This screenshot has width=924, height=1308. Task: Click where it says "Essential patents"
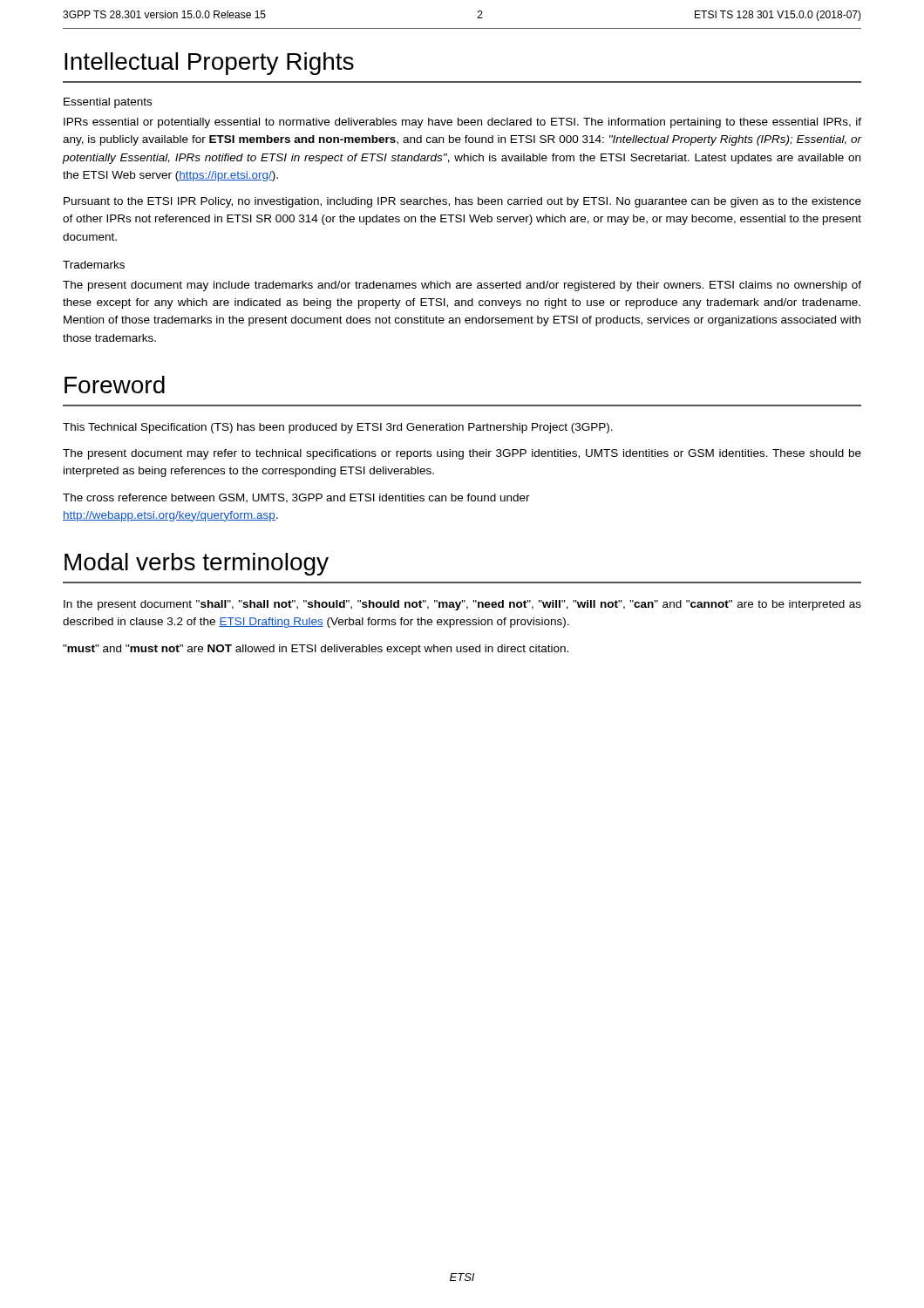point(108,102)
